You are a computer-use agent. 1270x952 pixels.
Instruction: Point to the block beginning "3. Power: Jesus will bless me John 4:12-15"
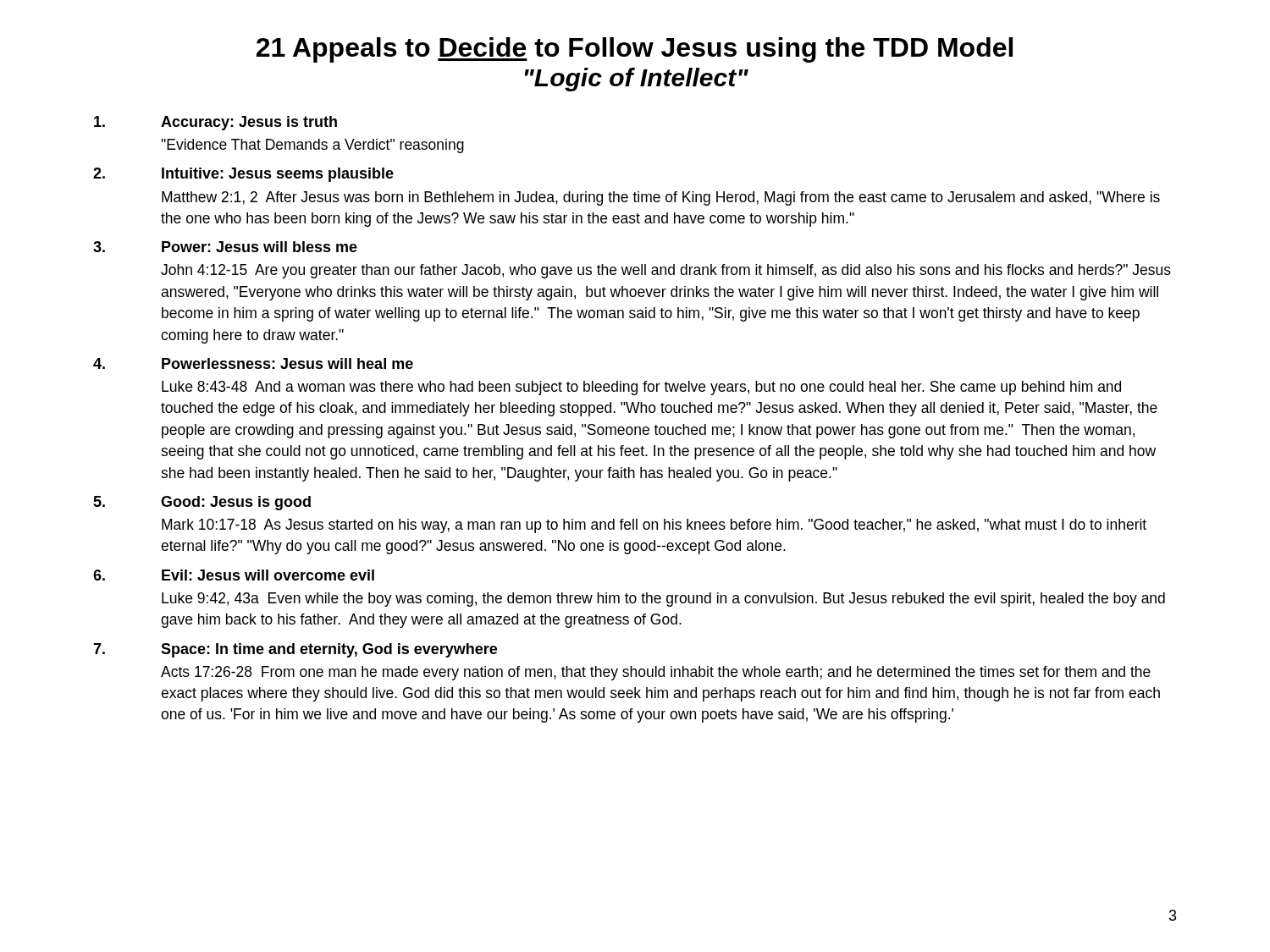(635, 291)
